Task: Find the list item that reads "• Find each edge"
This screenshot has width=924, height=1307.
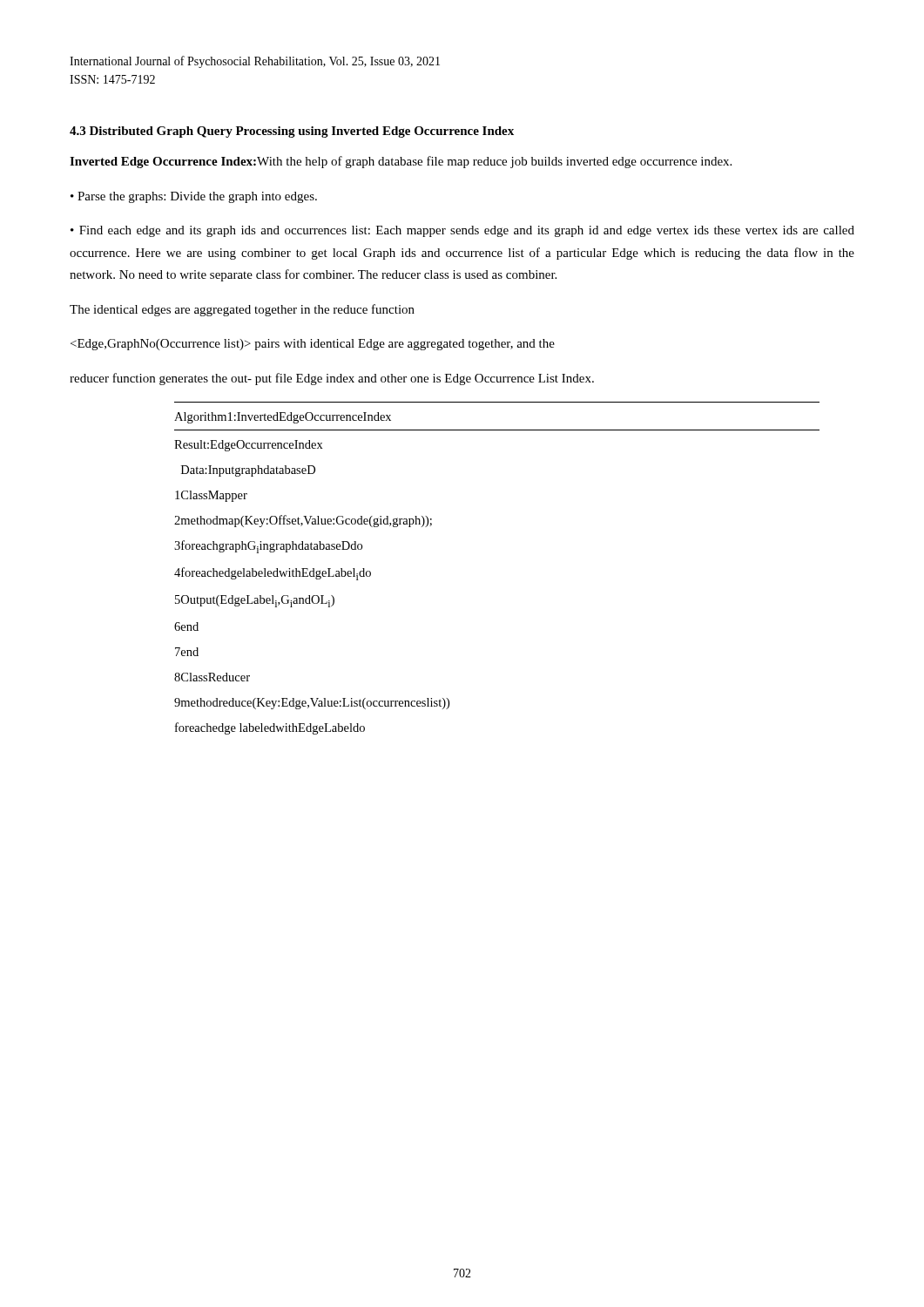Action: (x=462, y=252)
